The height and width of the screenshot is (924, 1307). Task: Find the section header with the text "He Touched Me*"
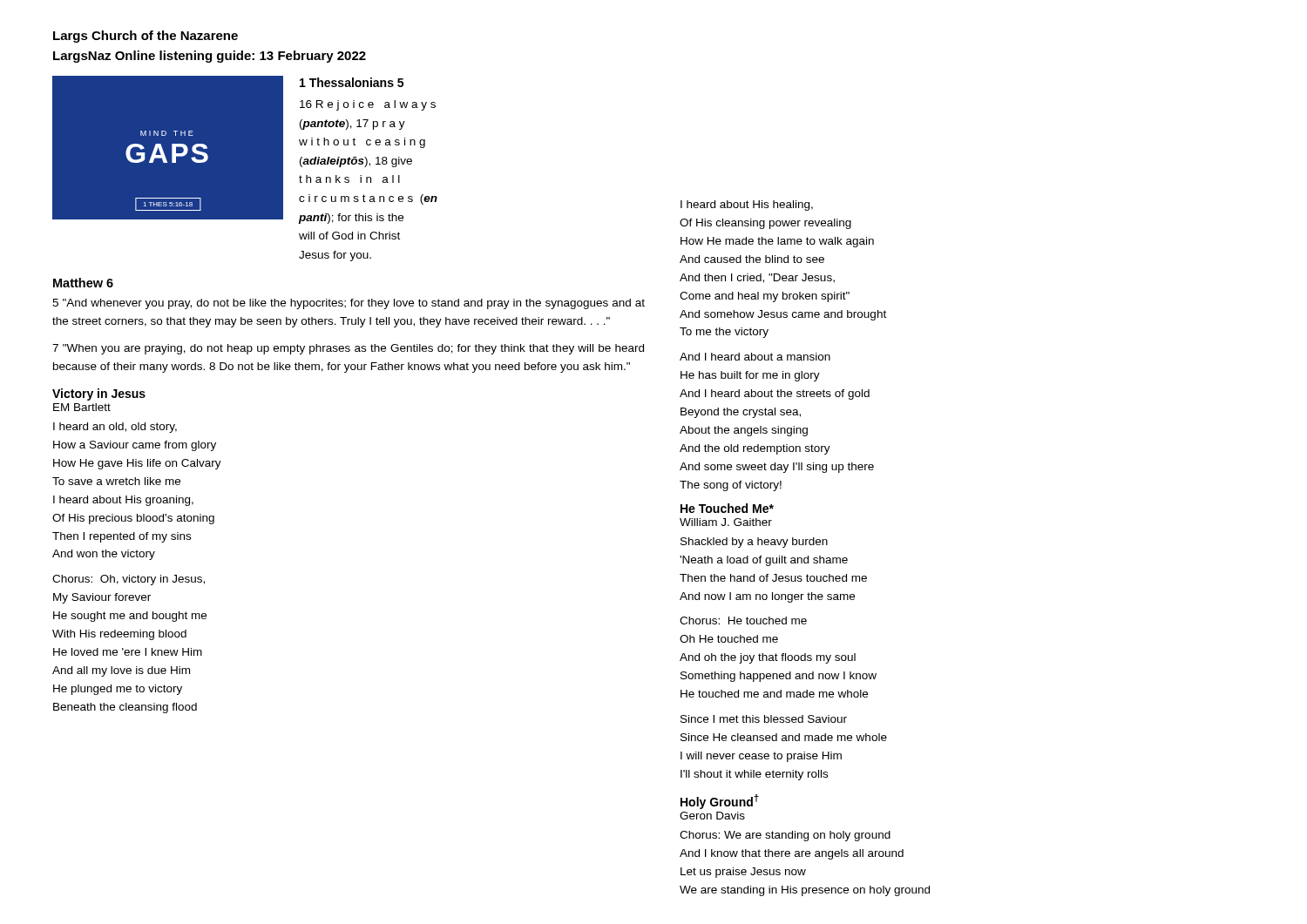[727, 508]
